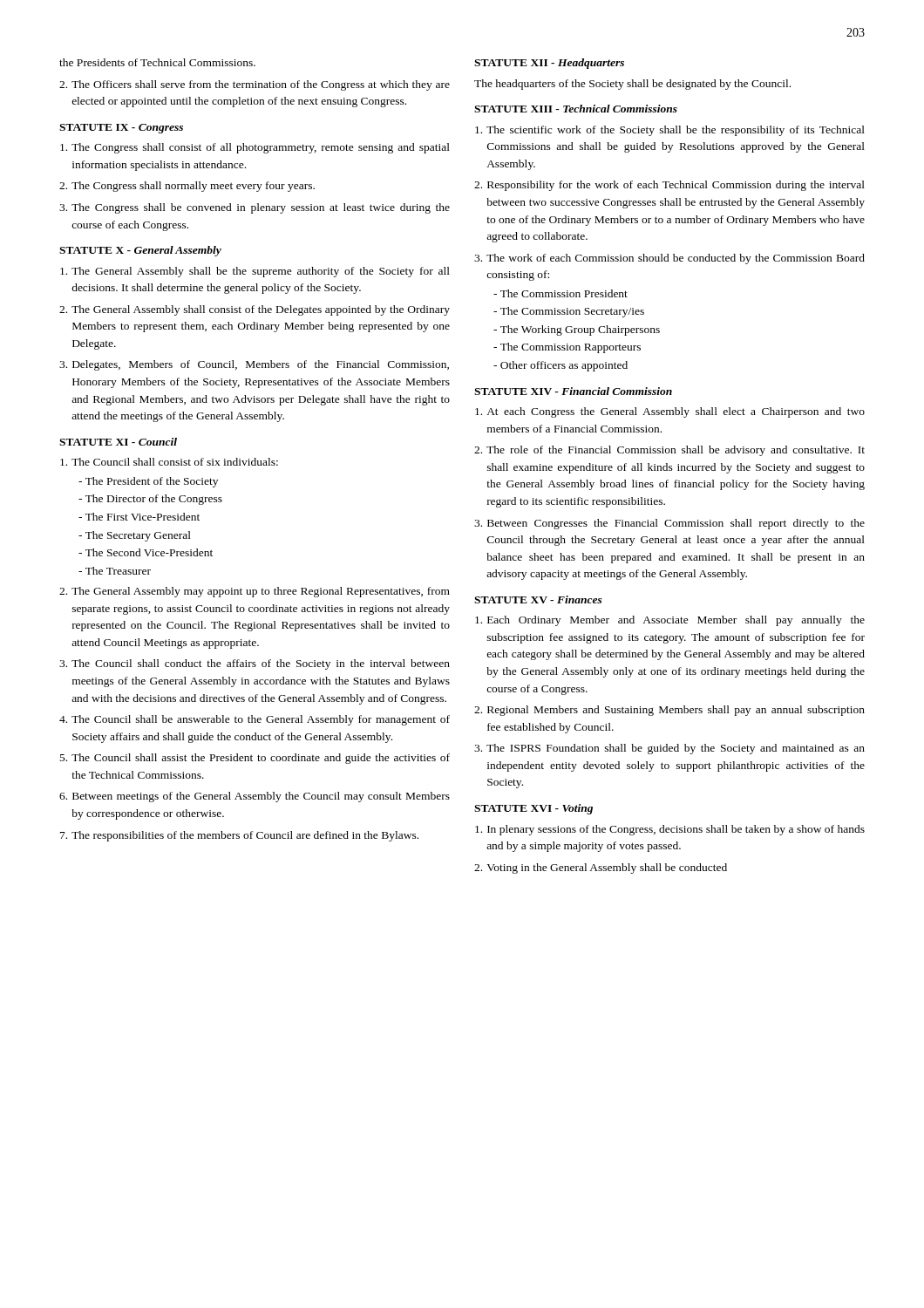The width and height of the screenshot is (924, 1308).
Task: Click on the list item that says "2. Voting in the General Assembly"
Action: pyautogui.click(x=601, y=867)
